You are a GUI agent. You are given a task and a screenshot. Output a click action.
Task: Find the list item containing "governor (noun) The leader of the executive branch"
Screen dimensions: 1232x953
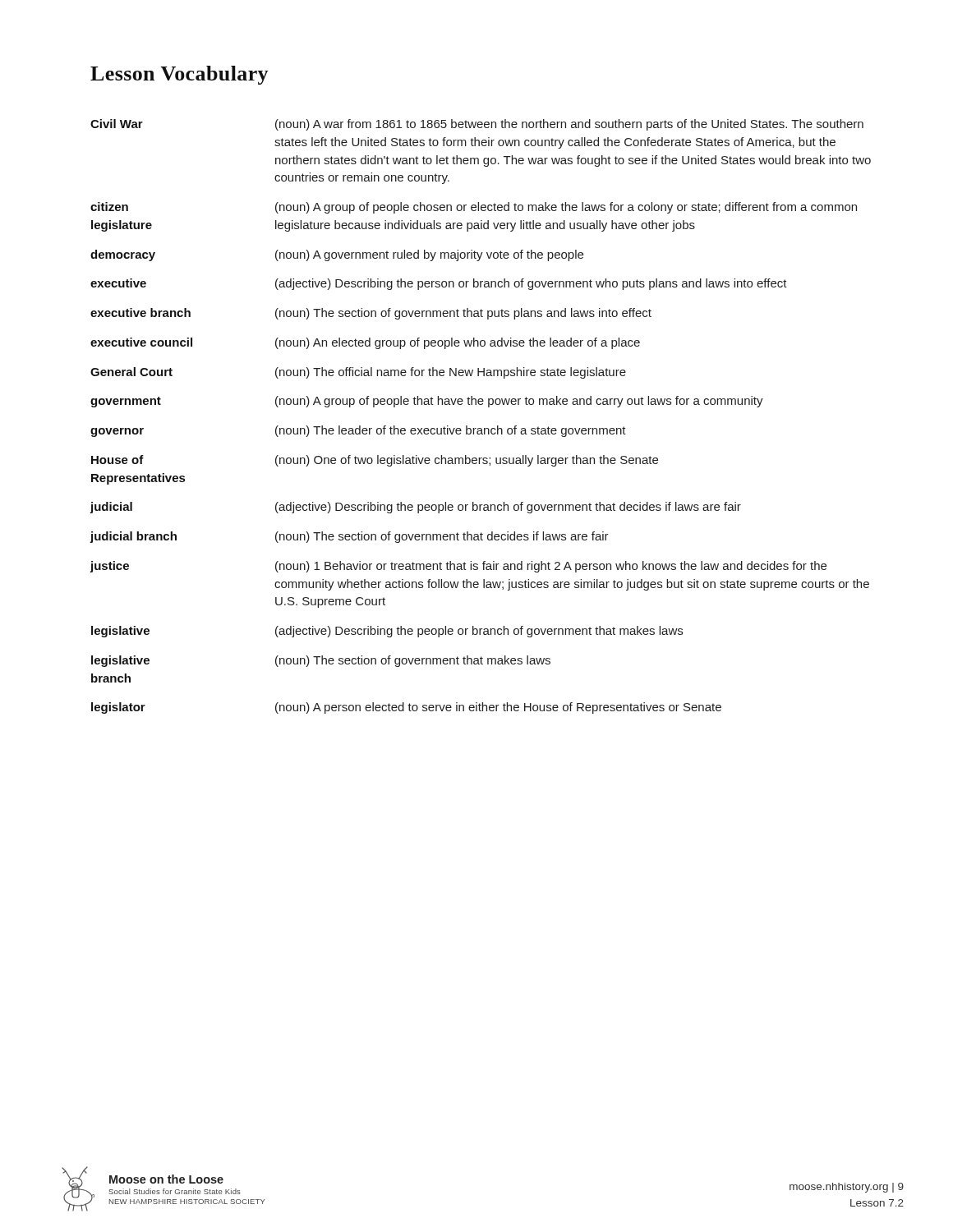click(x=485, y=430)
